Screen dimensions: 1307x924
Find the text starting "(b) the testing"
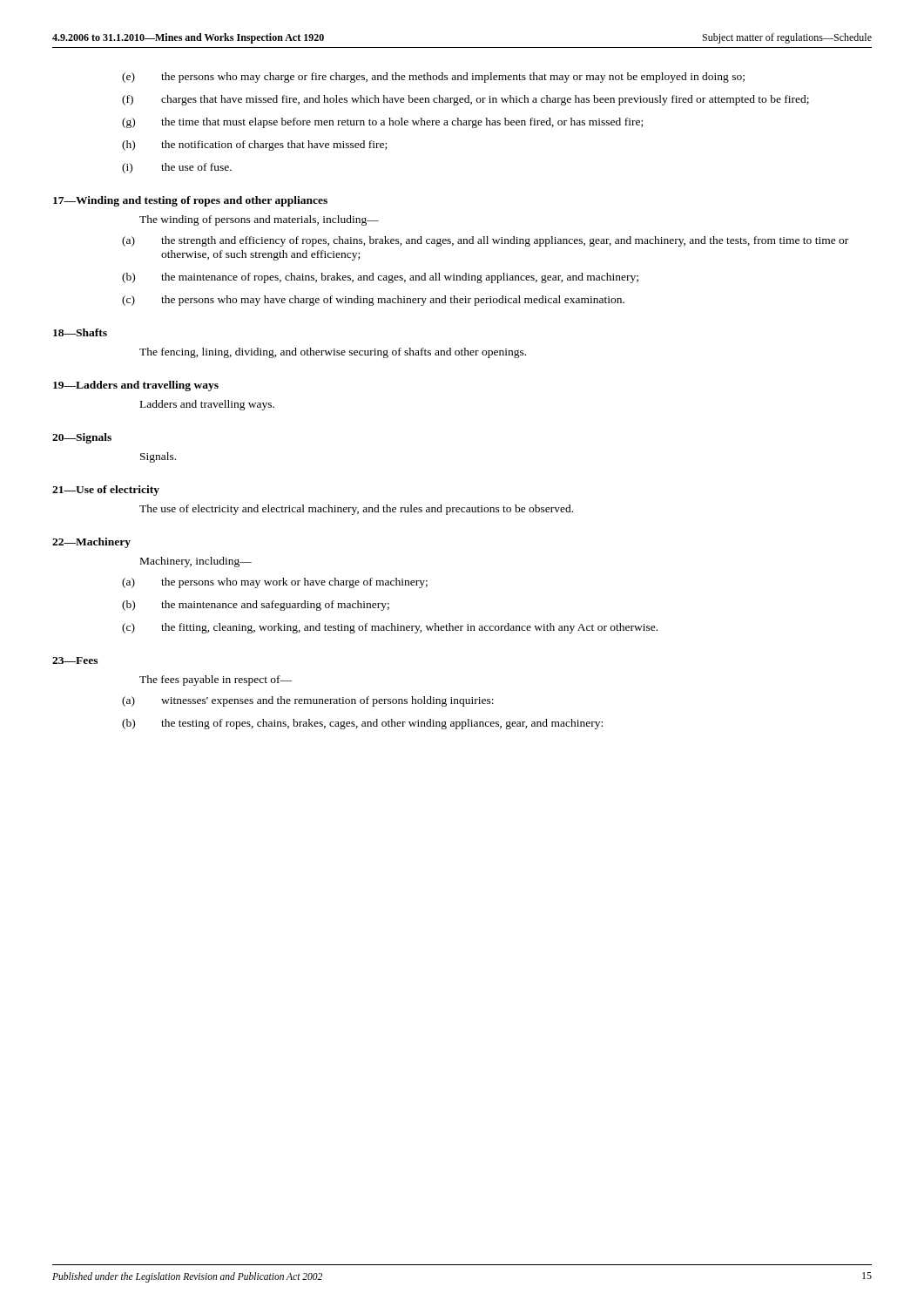pyautogui.click(x=497, y=723)
